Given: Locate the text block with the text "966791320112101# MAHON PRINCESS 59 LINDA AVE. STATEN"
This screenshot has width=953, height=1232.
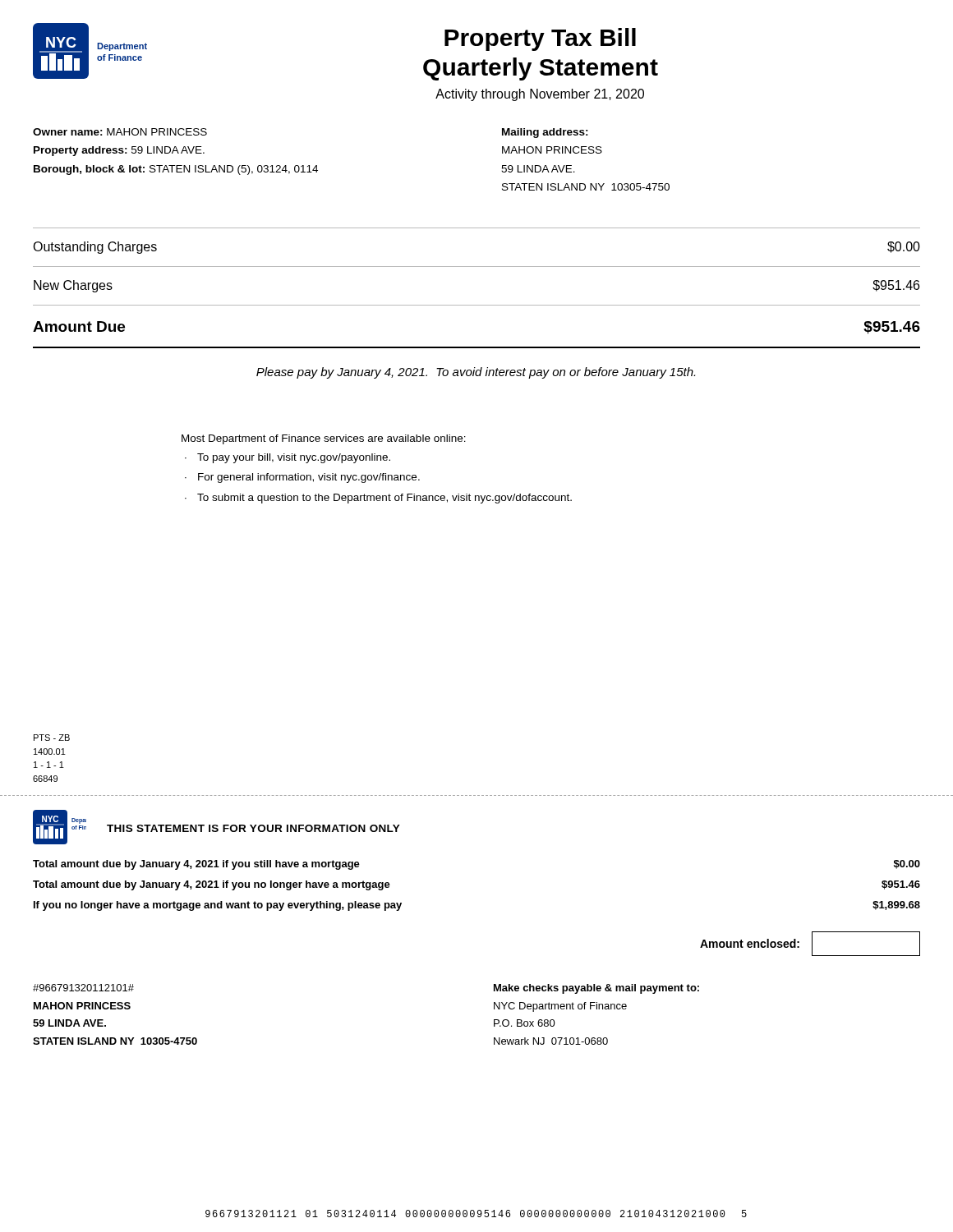Looking at the screenshot, I should (115, 1014).
